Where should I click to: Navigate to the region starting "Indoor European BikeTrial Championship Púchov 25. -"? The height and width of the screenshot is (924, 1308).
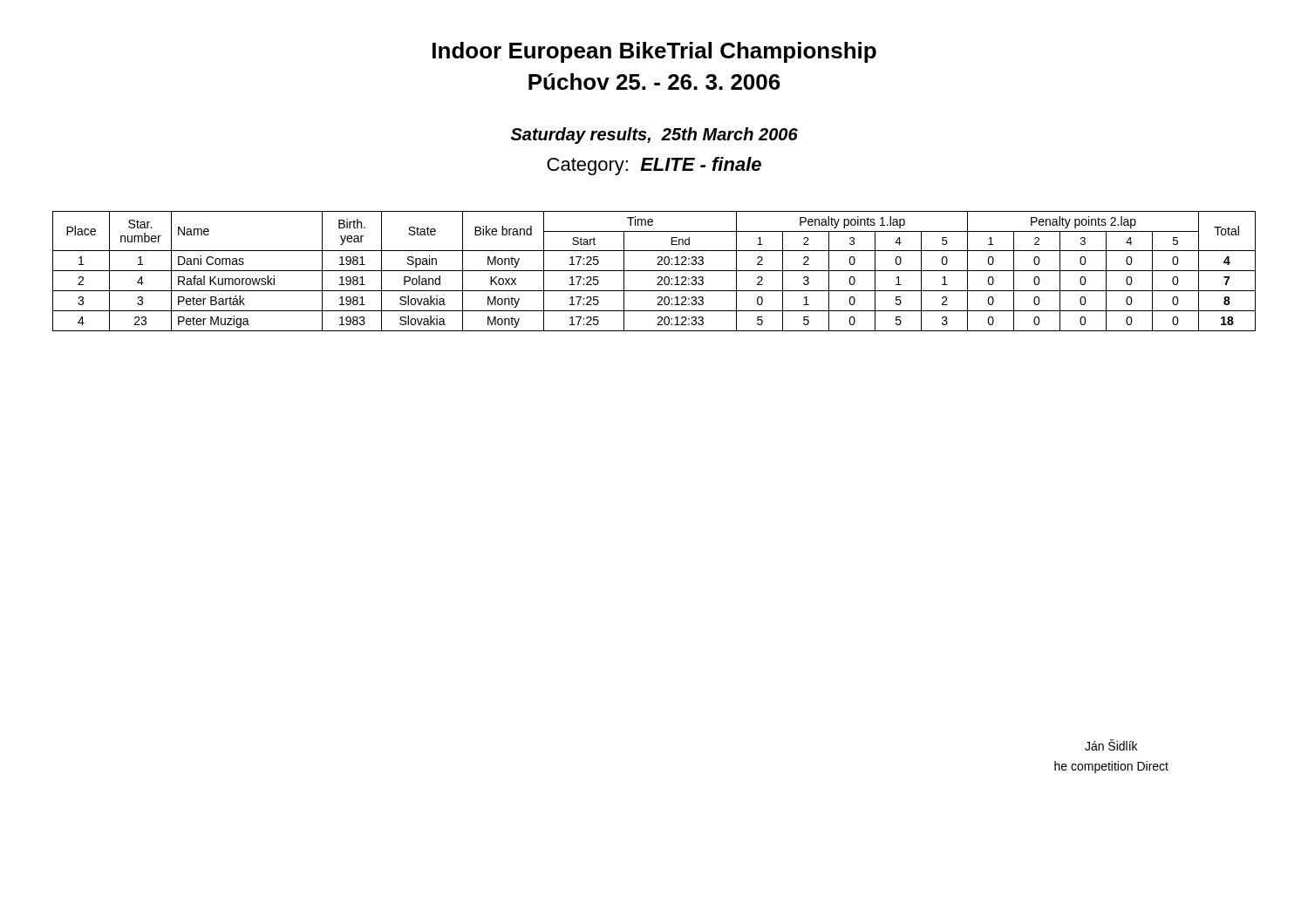(654, 67)
